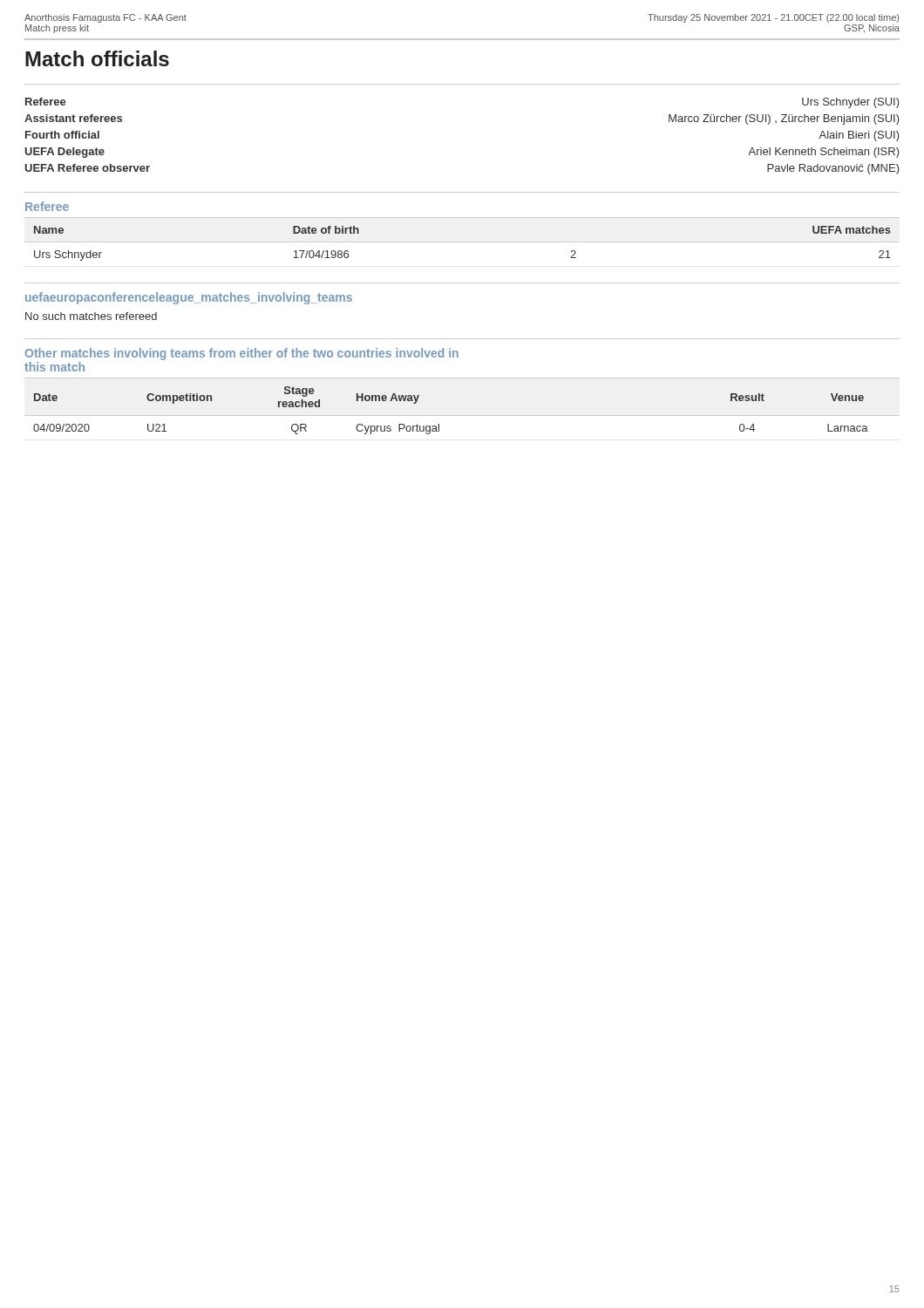Navigate to the text block starting "Match officials"
This screenshot has width=924, height=1308.
pos(97,59)
